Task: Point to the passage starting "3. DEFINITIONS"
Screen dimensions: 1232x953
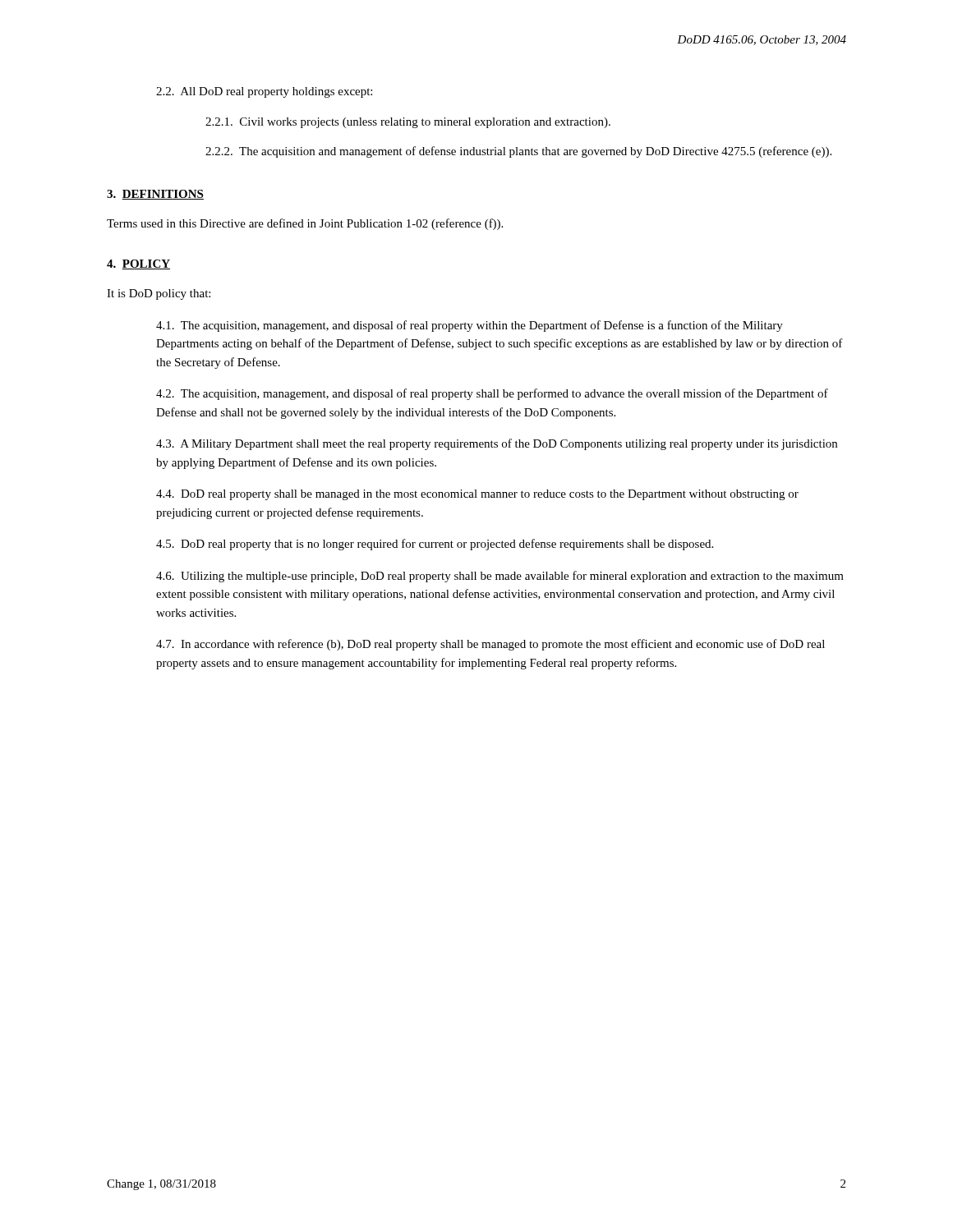Action: (x=155, y=193)
